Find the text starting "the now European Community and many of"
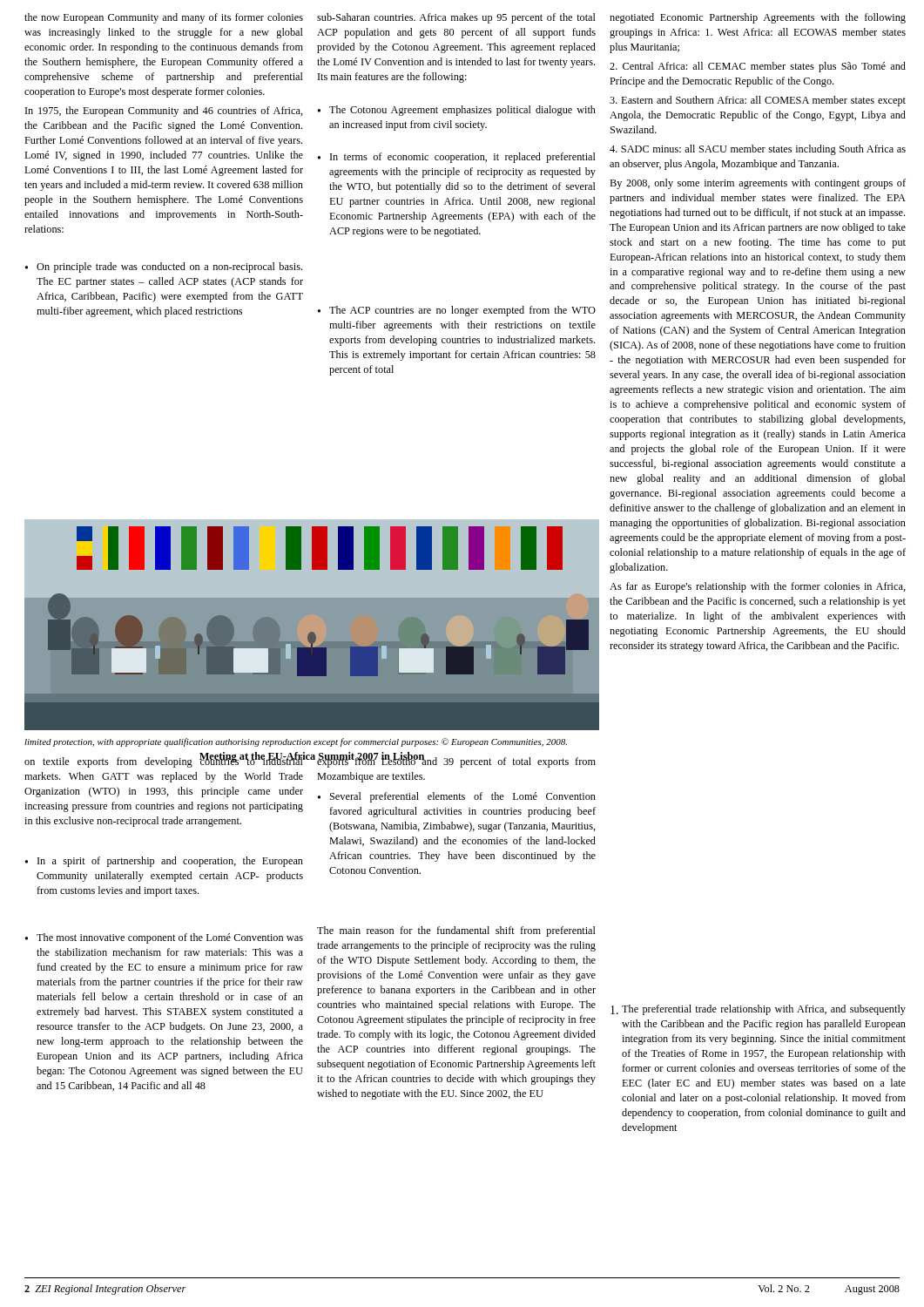Image resolution: width=924 pixels, height=1307 pixels. coord(164,124)
